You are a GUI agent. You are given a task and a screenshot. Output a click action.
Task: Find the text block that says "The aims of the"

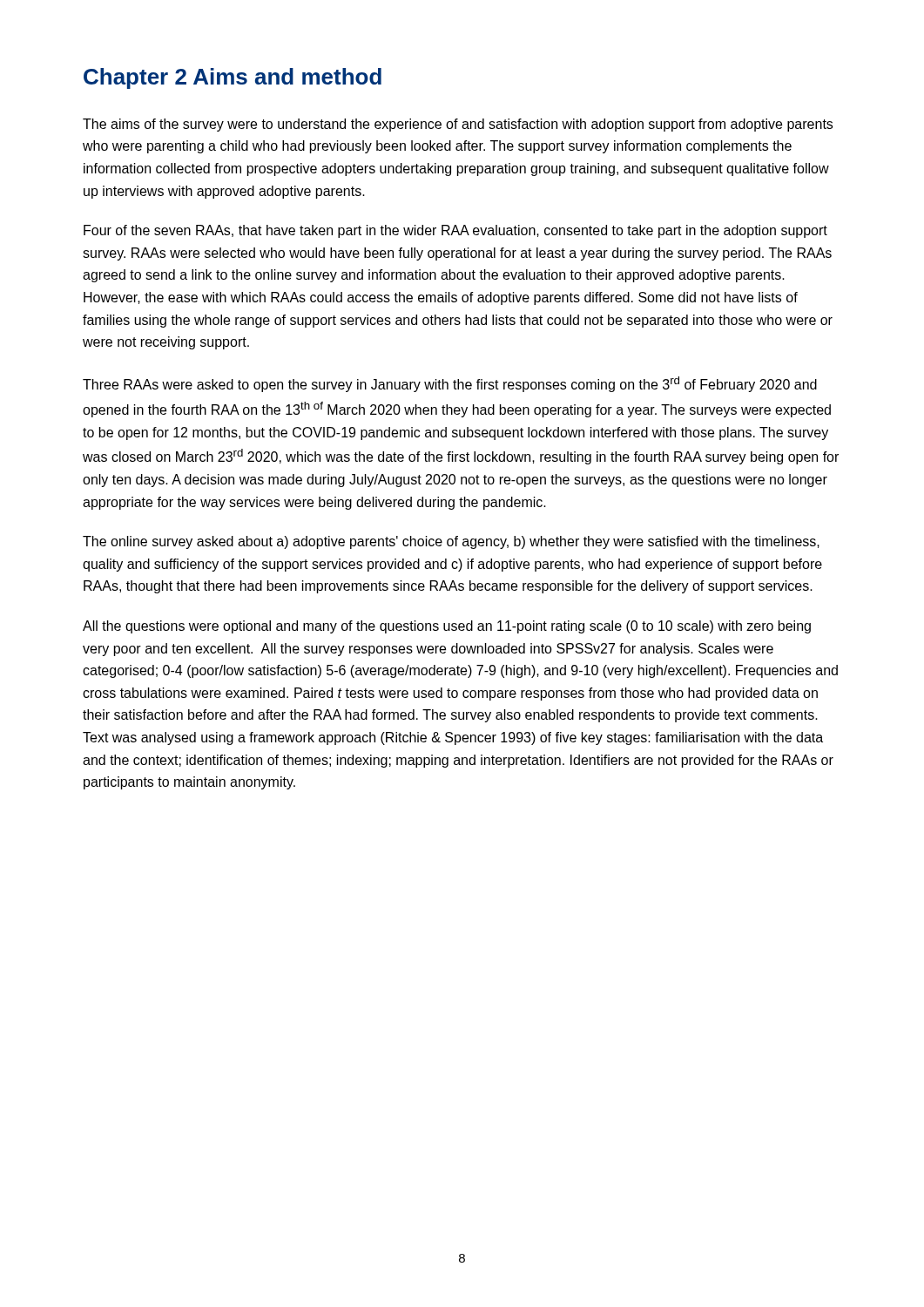(462, 158)
